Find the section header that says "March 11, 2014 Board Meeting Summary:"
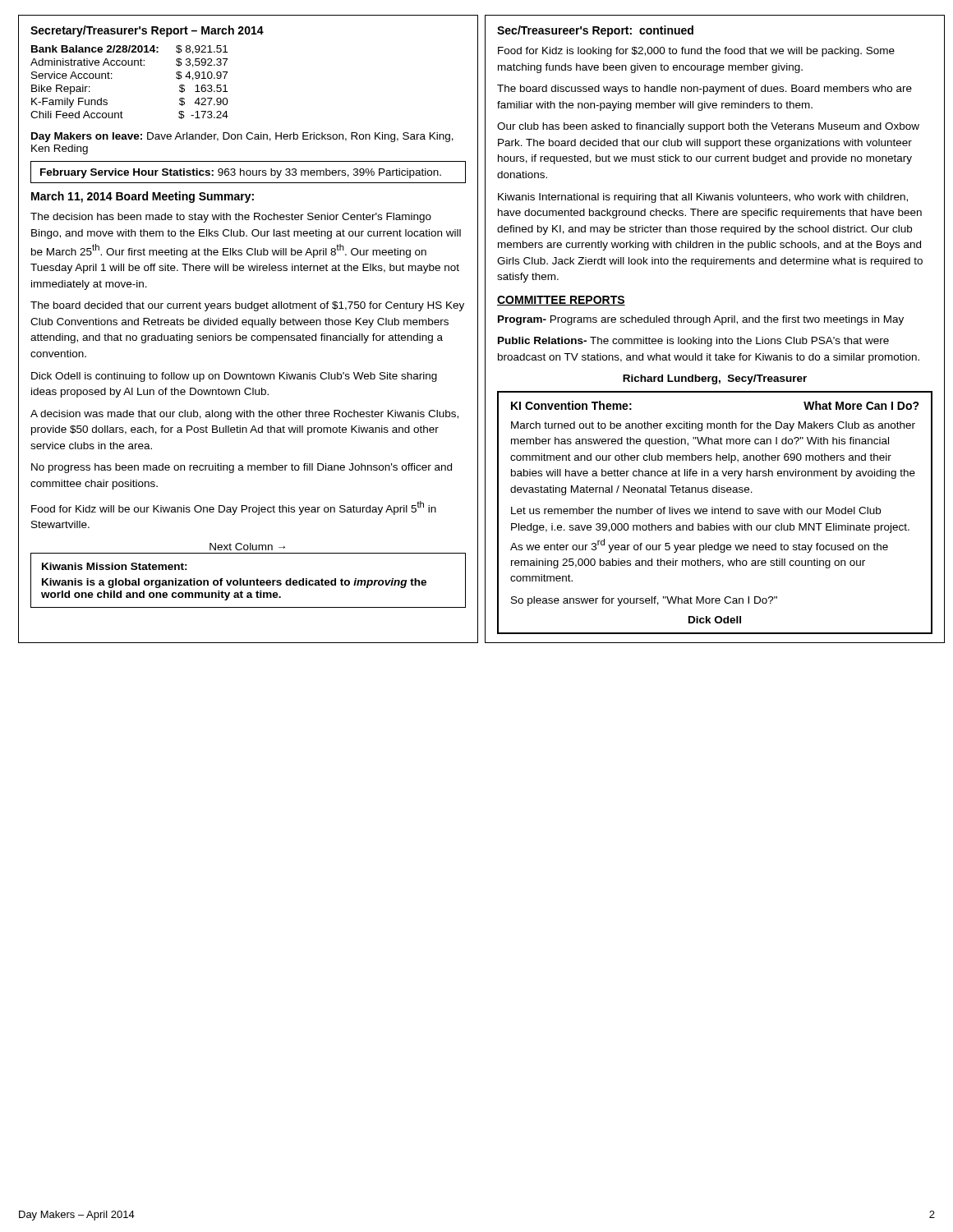953x1232 pixels. tap(143, 196)
